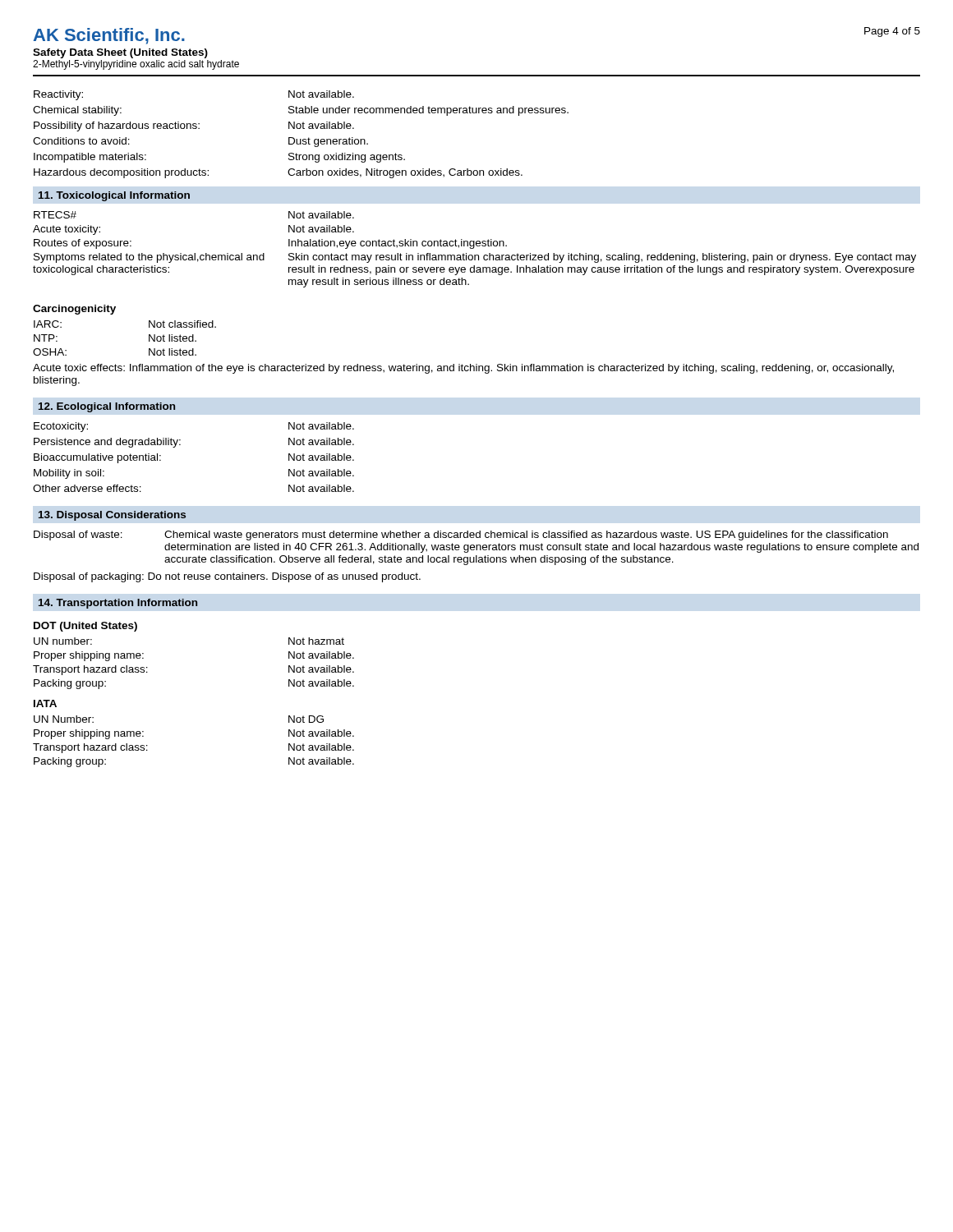Click the passage that begins "Disposal of waste: Chemical"

(476, 555)
